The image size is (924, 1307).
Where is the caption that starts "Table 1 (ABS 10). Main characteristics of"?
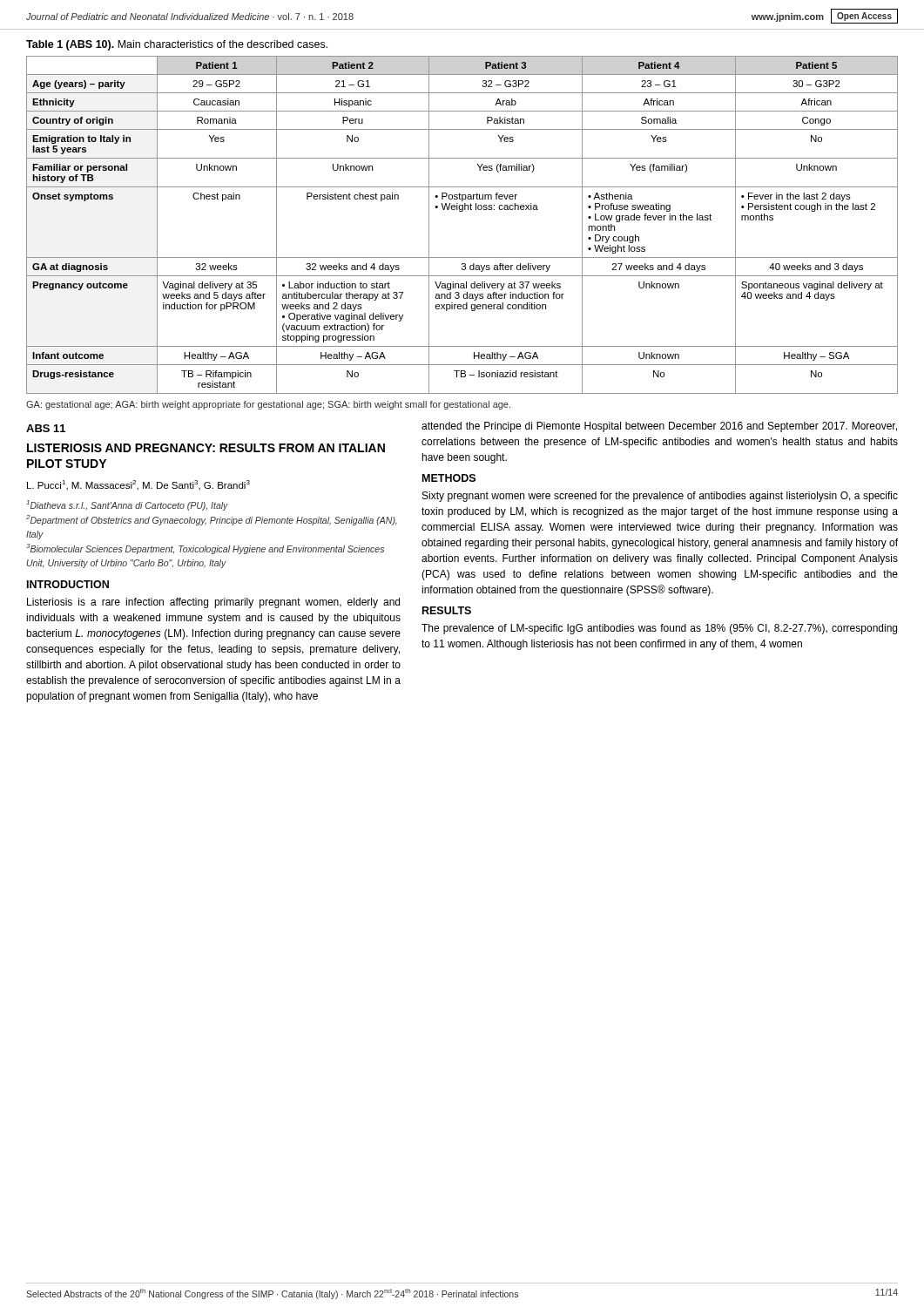(177, 44)
